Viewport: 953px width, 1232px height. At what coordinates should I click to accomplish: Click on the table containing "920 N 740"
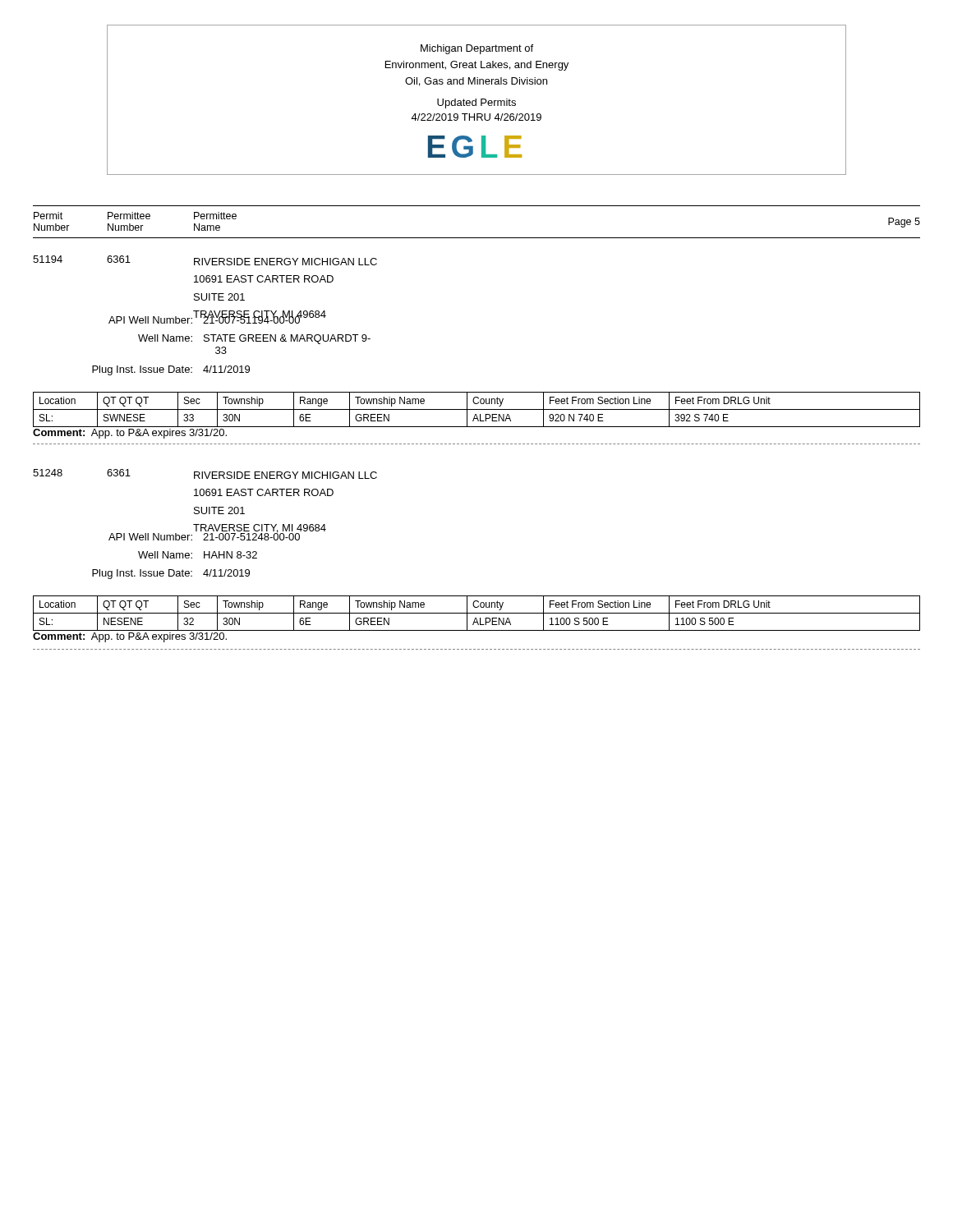[476, 405]
